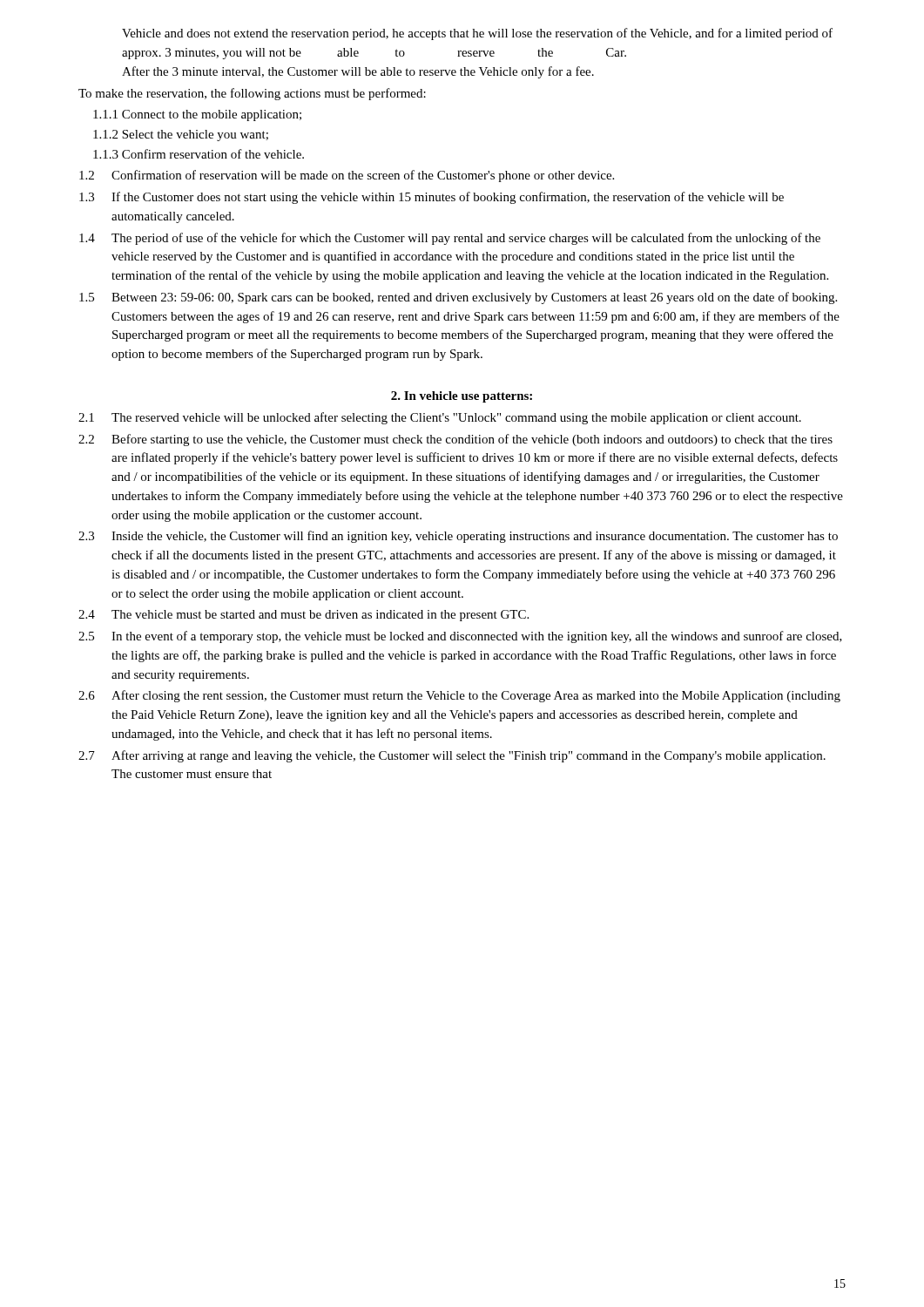Point to the block starting "3 If the"
This screenshot has height=1307, width=924.
[x=462, y=207]
